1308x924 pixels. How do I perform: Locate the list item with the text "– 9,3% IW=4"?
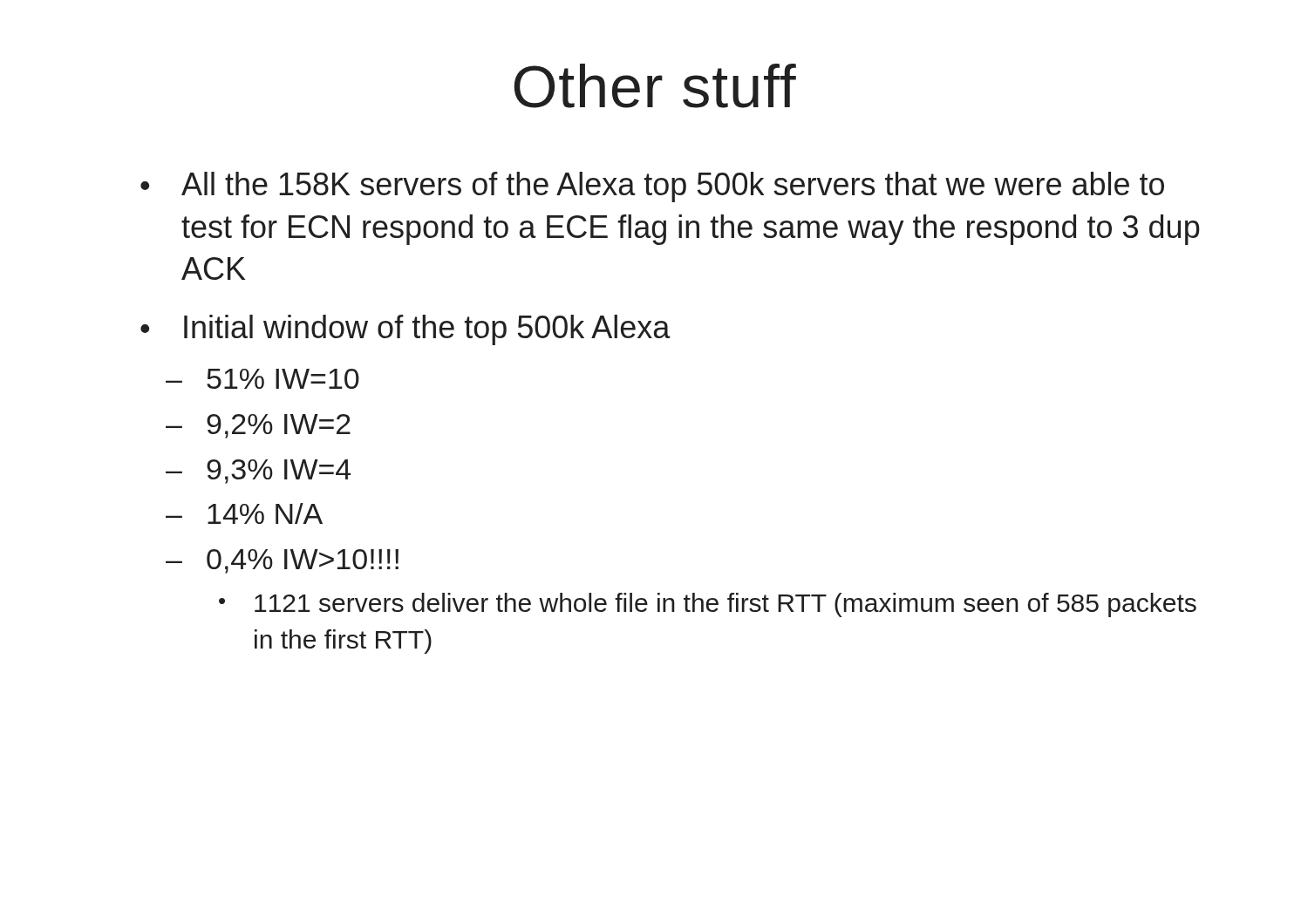pos(259,469)
